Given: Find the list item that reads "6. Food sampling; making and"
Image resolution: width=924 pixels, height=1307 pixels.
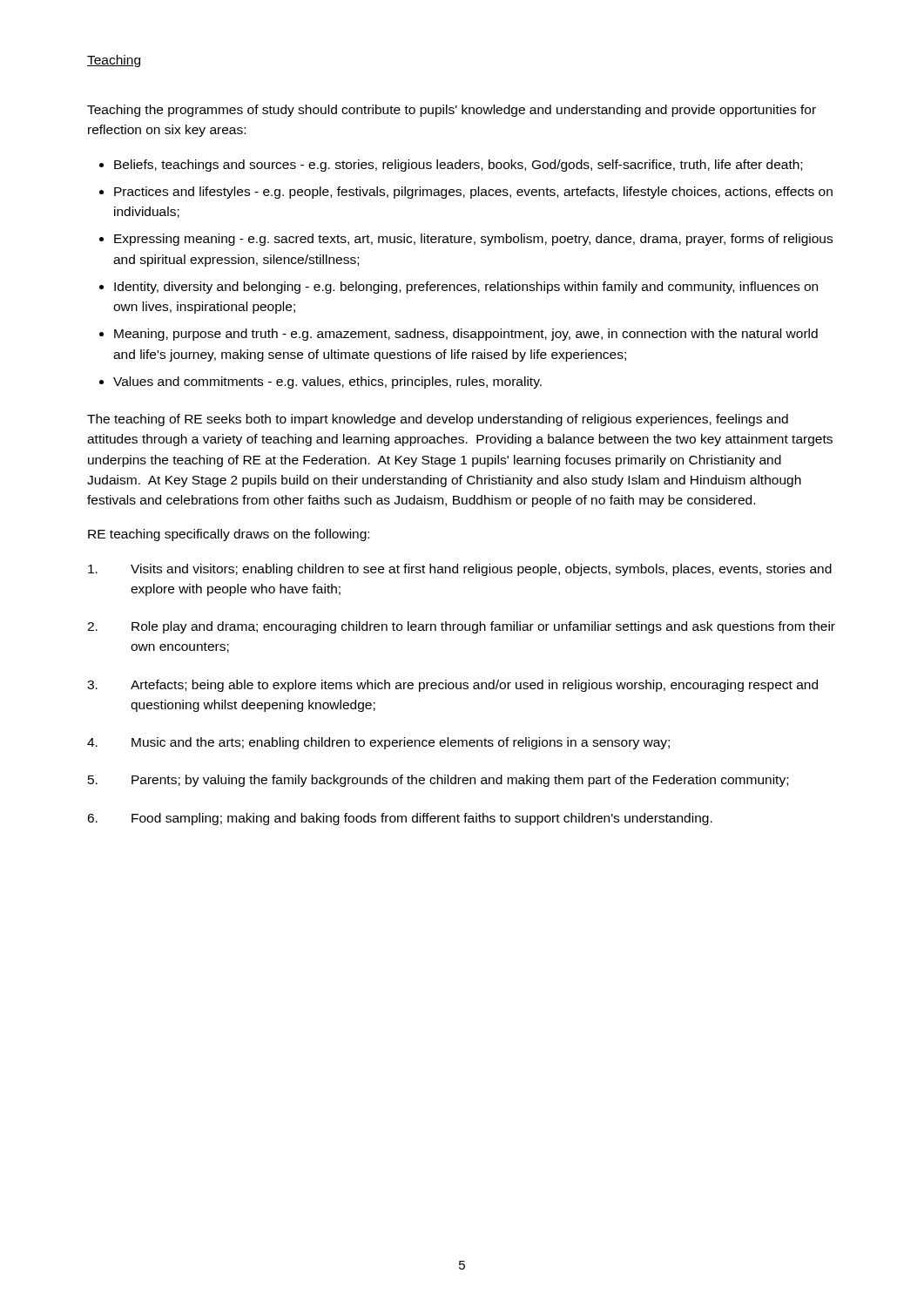Looking at the screenshot, I should (462, 817).
